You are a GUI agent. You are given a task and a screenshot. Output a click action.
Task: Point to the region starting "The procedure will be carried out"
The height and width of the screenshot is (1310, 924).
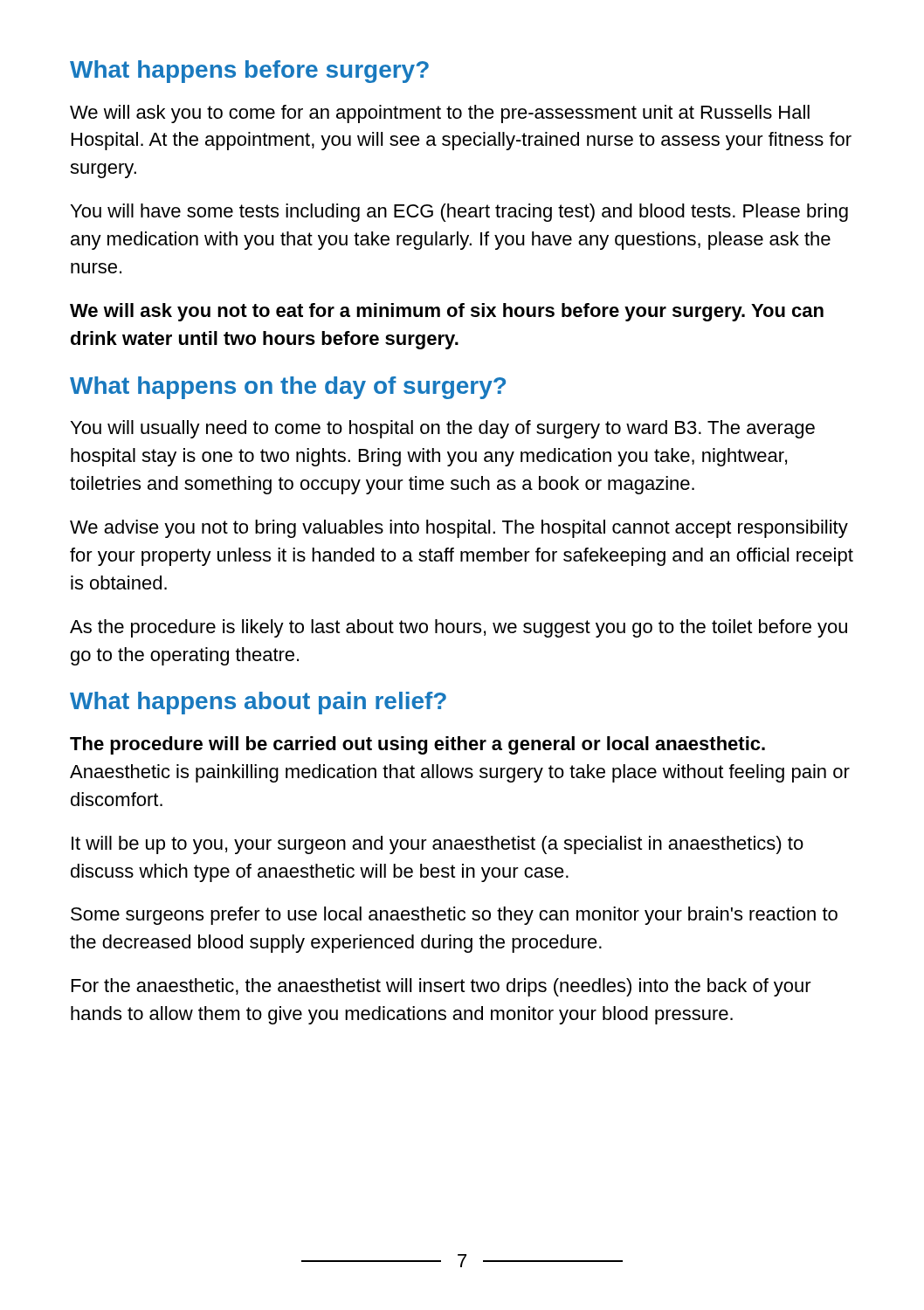coord(462,772)
